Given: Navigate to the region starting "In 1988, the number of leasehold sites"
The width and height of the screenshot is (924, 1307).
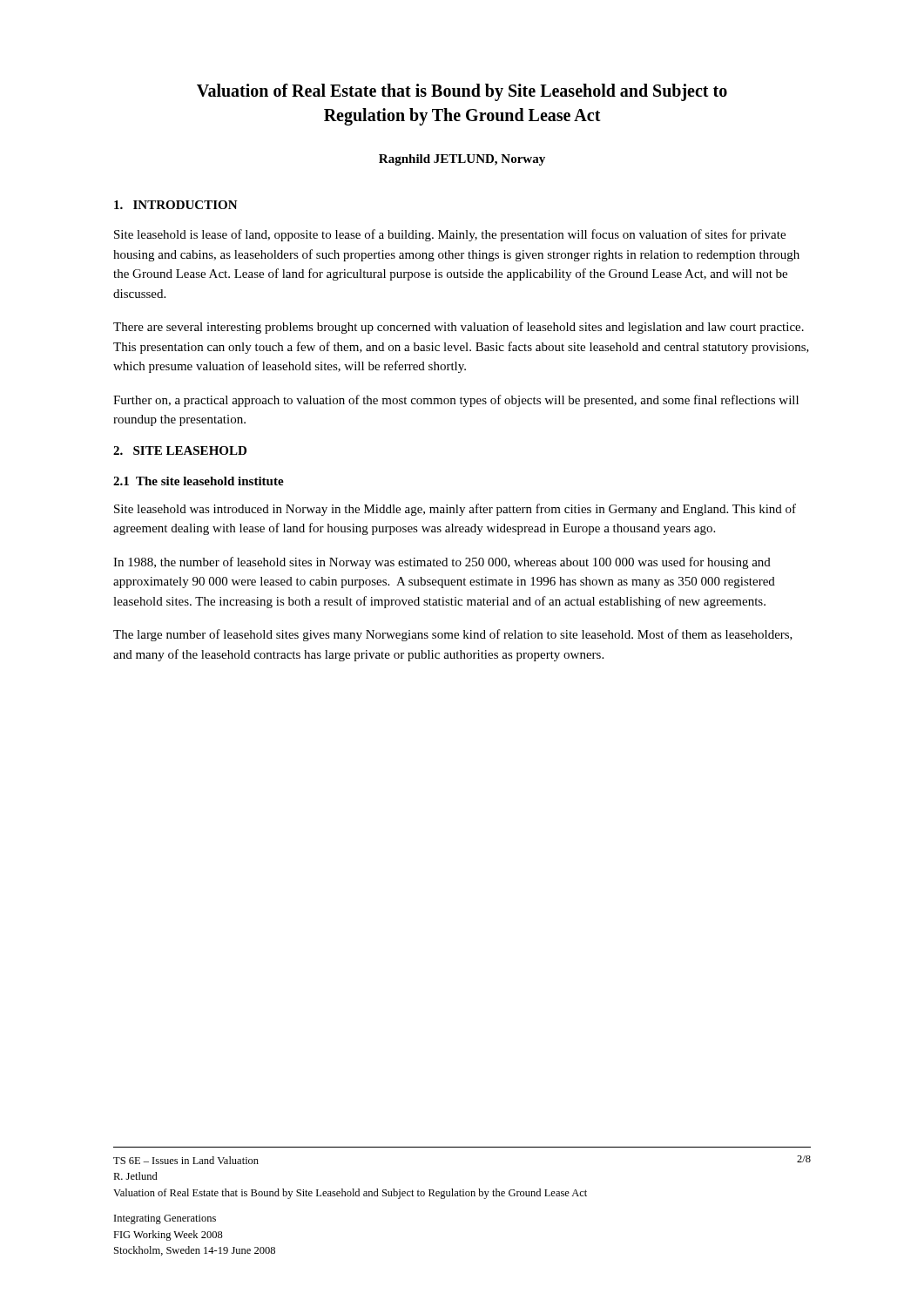Looking at the screenshot, I should (x=444, y=581).
